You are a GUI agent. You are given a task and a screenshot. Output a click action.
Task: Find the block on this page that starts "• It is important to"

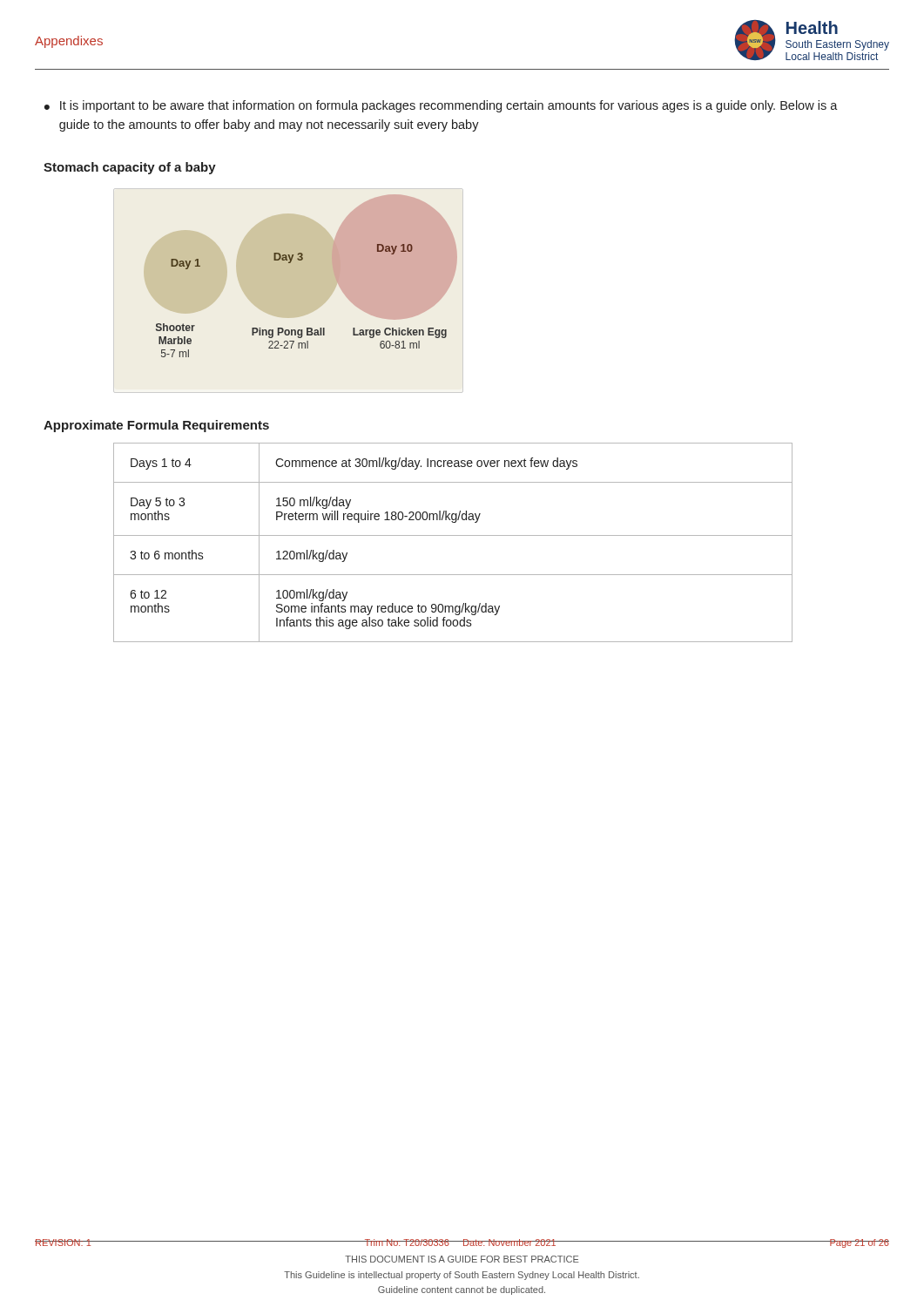(449, 115)
